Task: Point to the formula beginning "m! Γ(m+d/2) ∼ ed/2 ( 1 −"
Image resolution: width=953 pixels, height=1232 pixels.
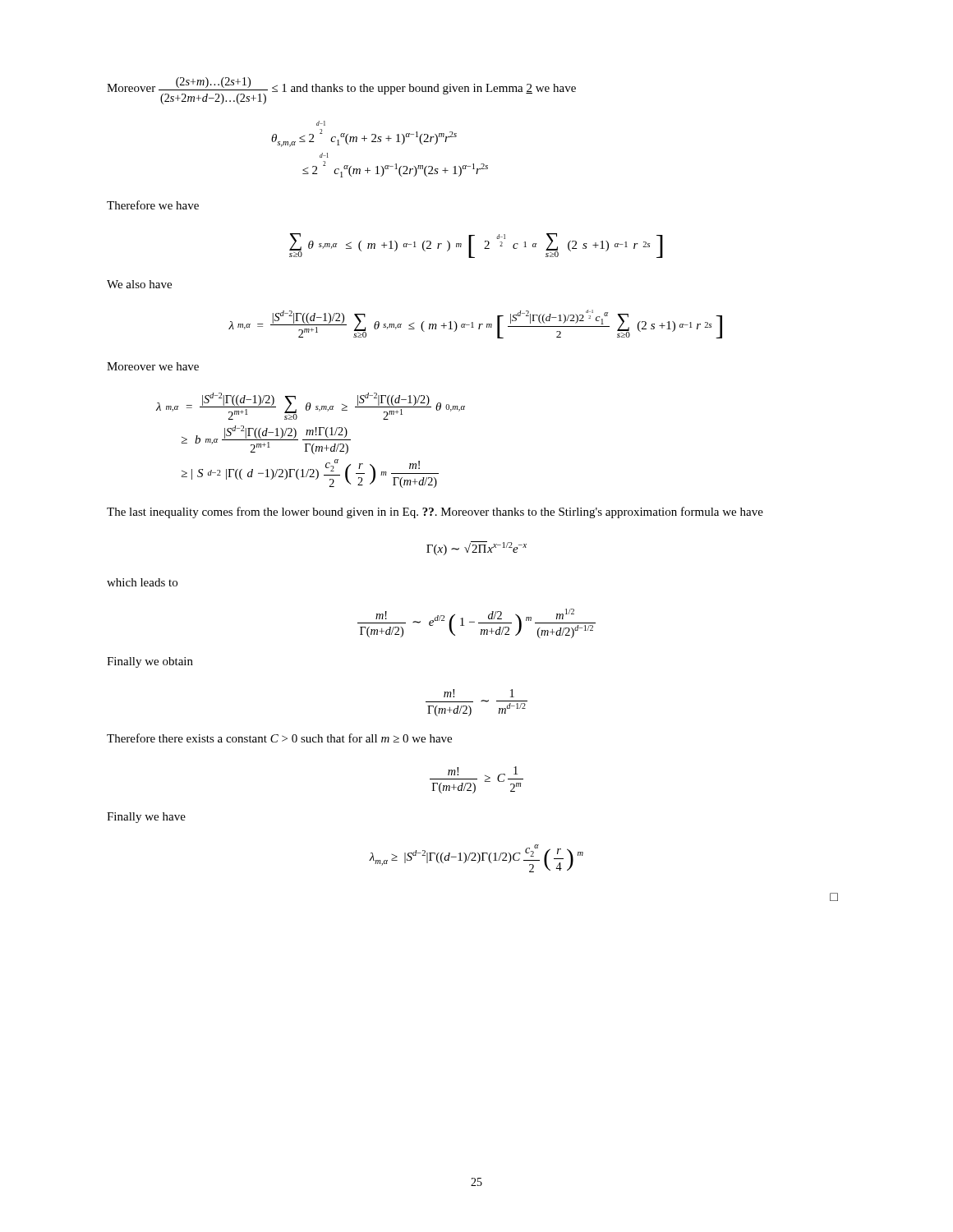Action: click(x=476, y=623)
